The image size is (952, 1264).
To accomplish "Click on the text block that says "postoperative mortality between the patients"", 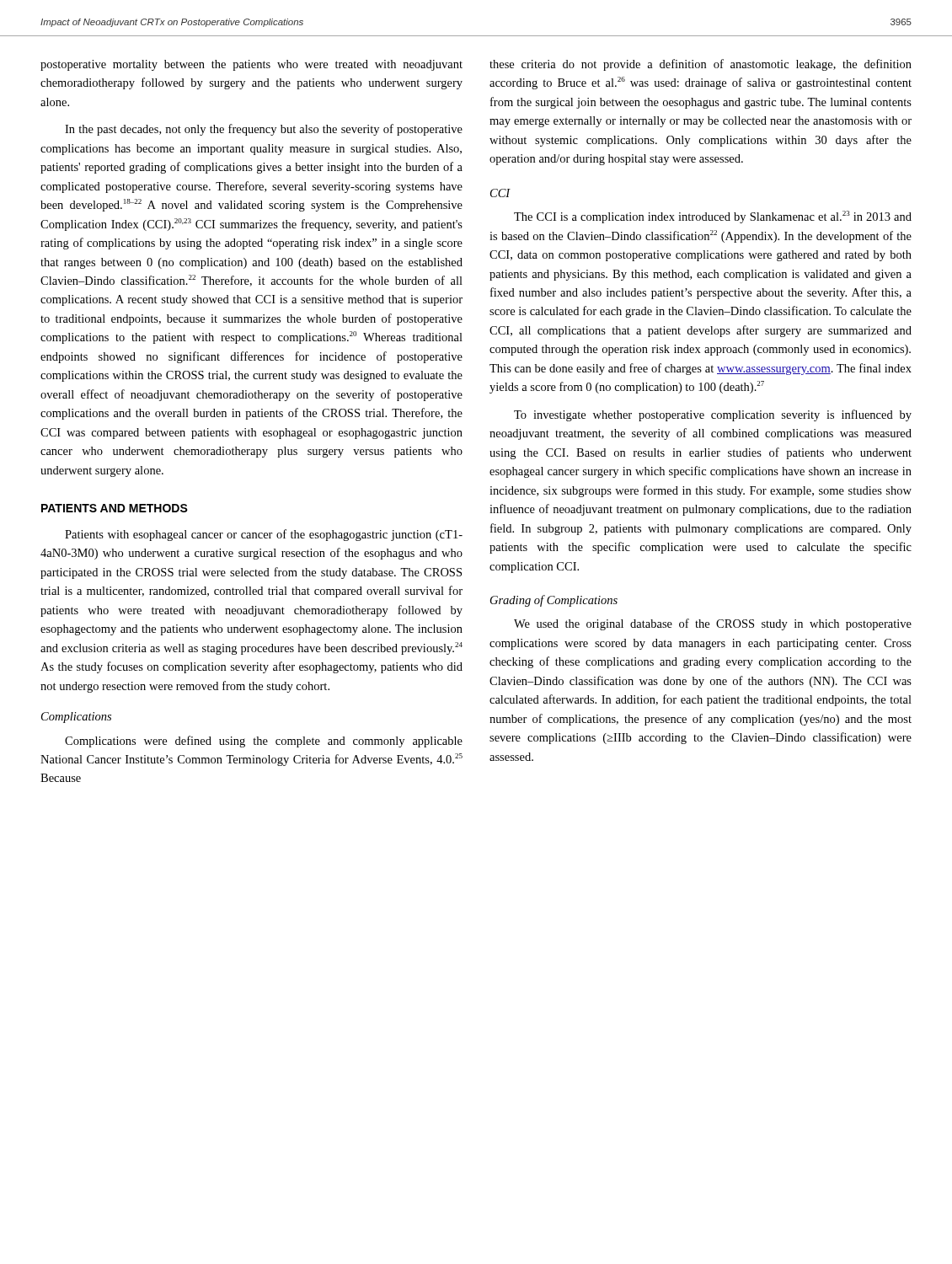I will [x=251, y=83].
